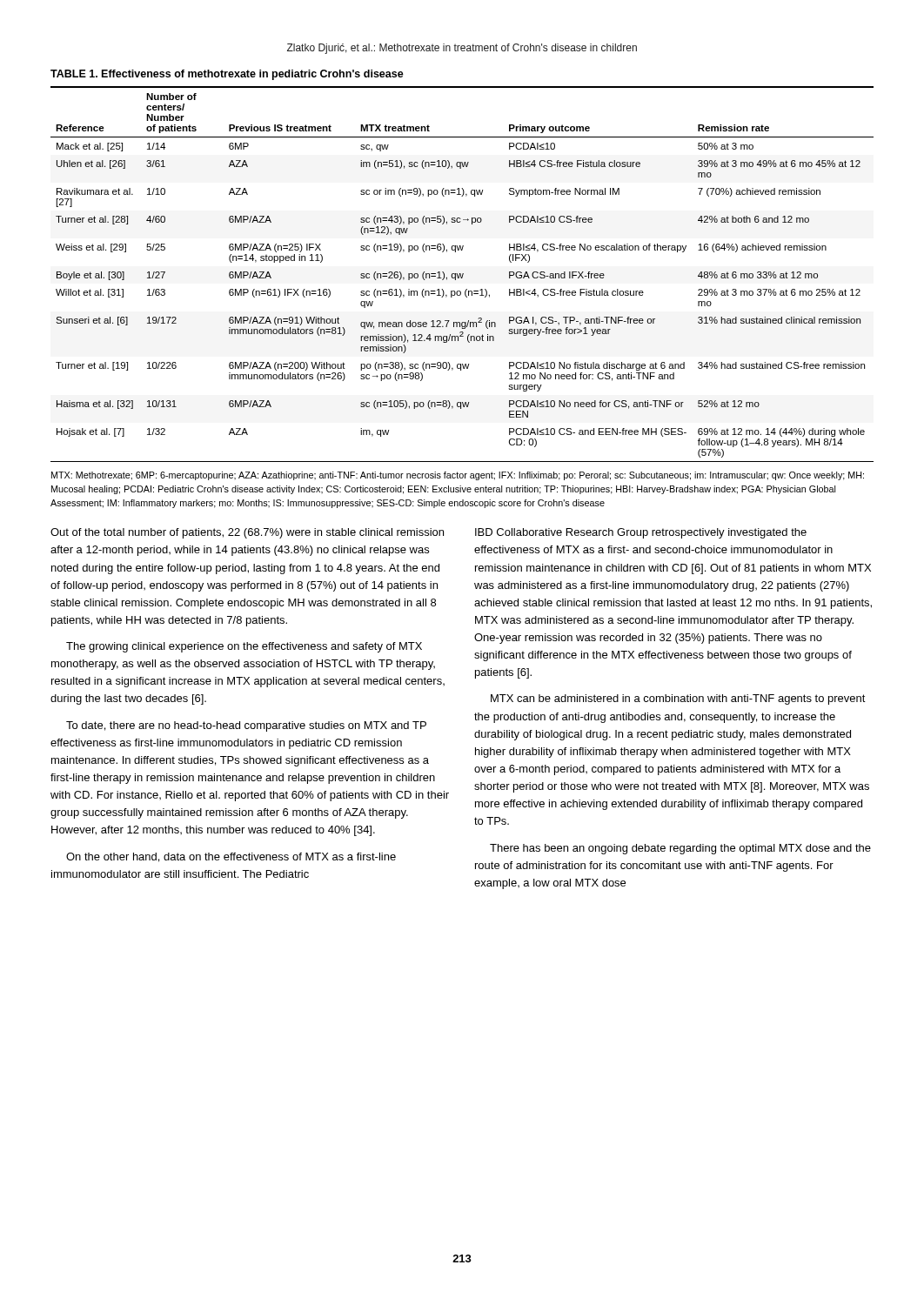Screen dimensions: 1305x924
Task: Click the caption that begins "TABLE 1. Effectiveness of methotrexate in pediatric"
Action: click(x=227, y=74)
